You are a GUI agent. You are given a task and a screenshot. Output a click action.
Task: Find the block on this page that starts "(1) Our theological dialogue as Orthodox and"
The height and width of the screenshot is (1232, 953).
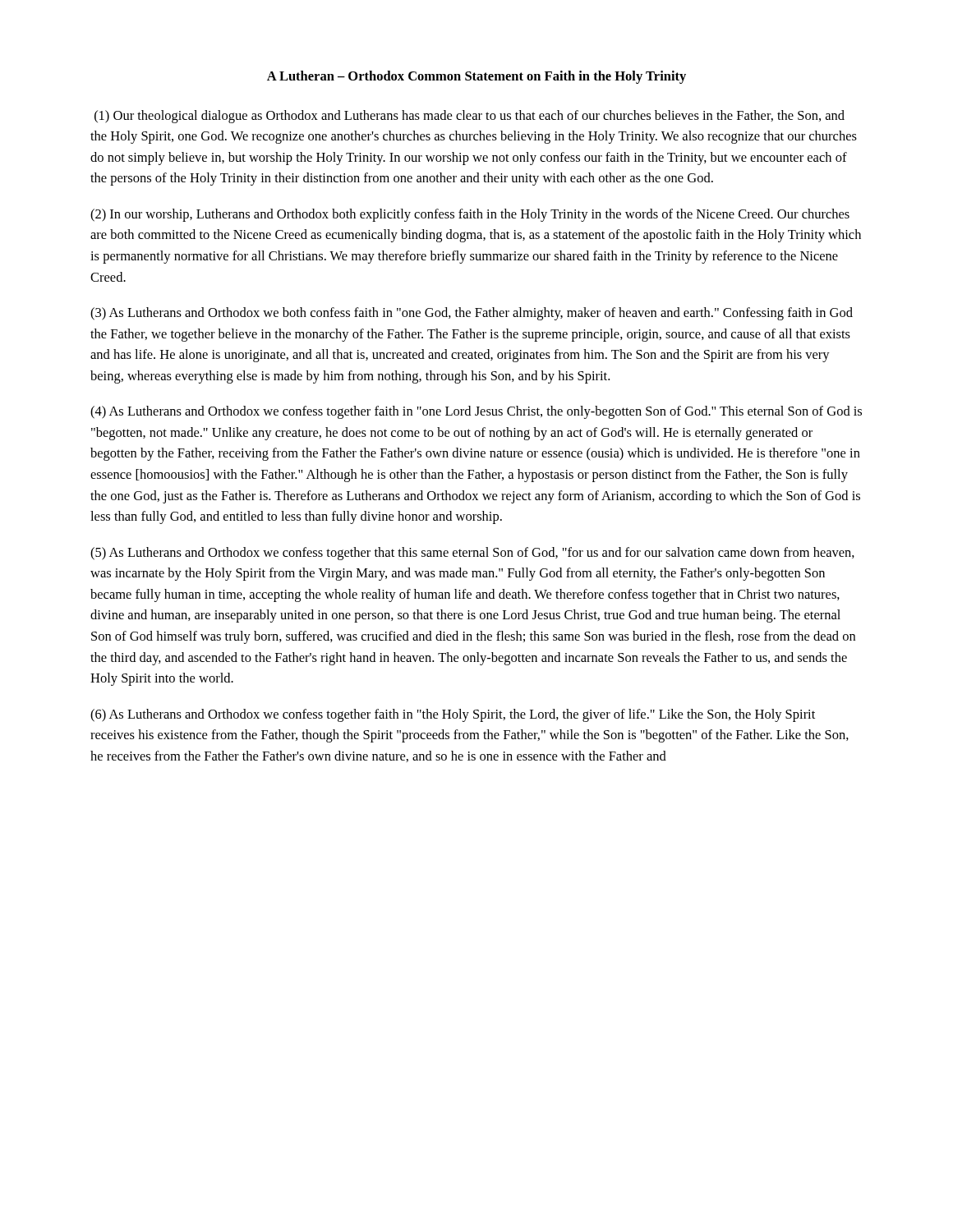474,146
